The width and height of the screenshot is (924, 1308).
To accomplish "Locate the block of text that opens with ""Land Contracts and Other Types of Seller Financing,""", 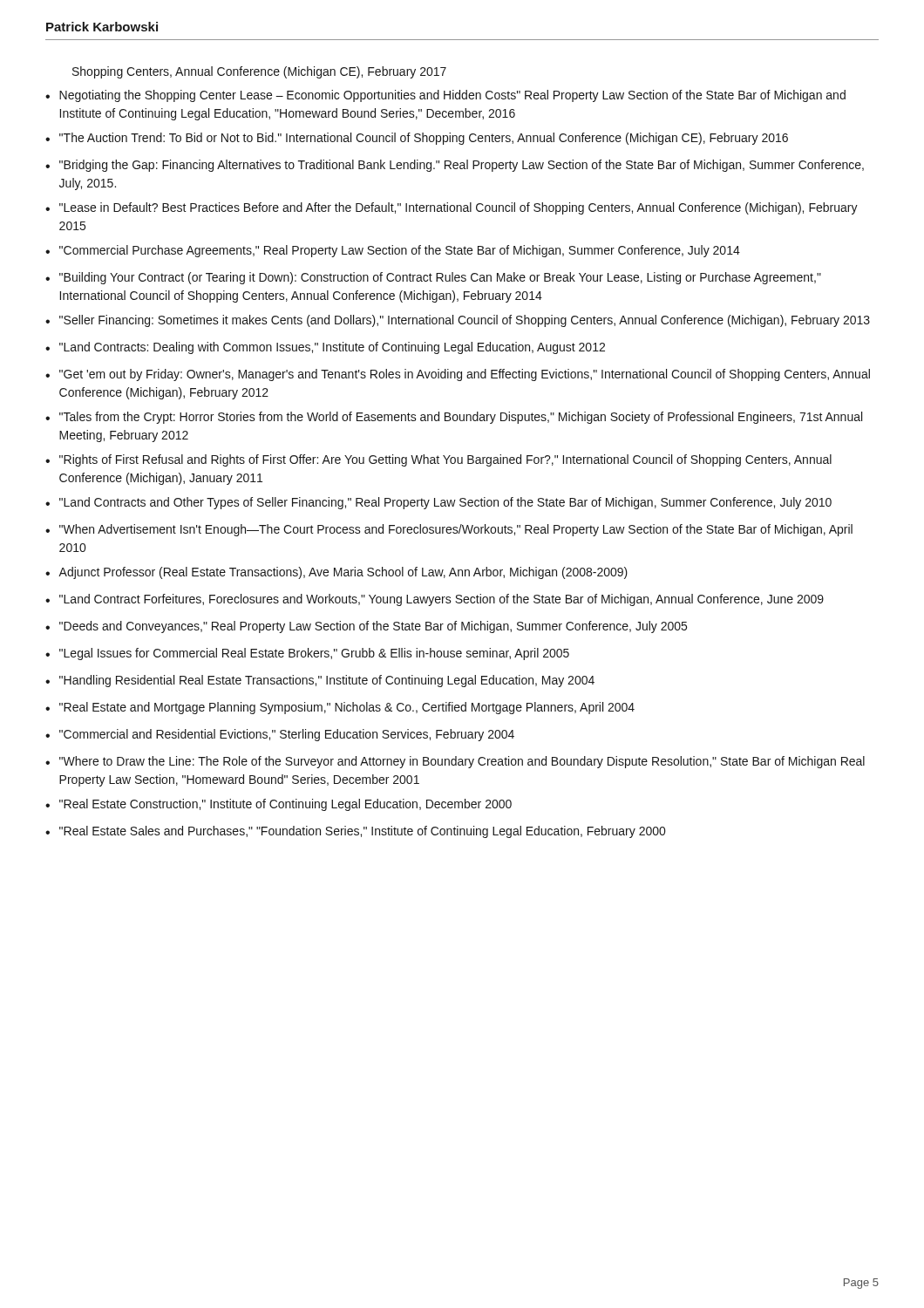I will click(x=445, y=502).
